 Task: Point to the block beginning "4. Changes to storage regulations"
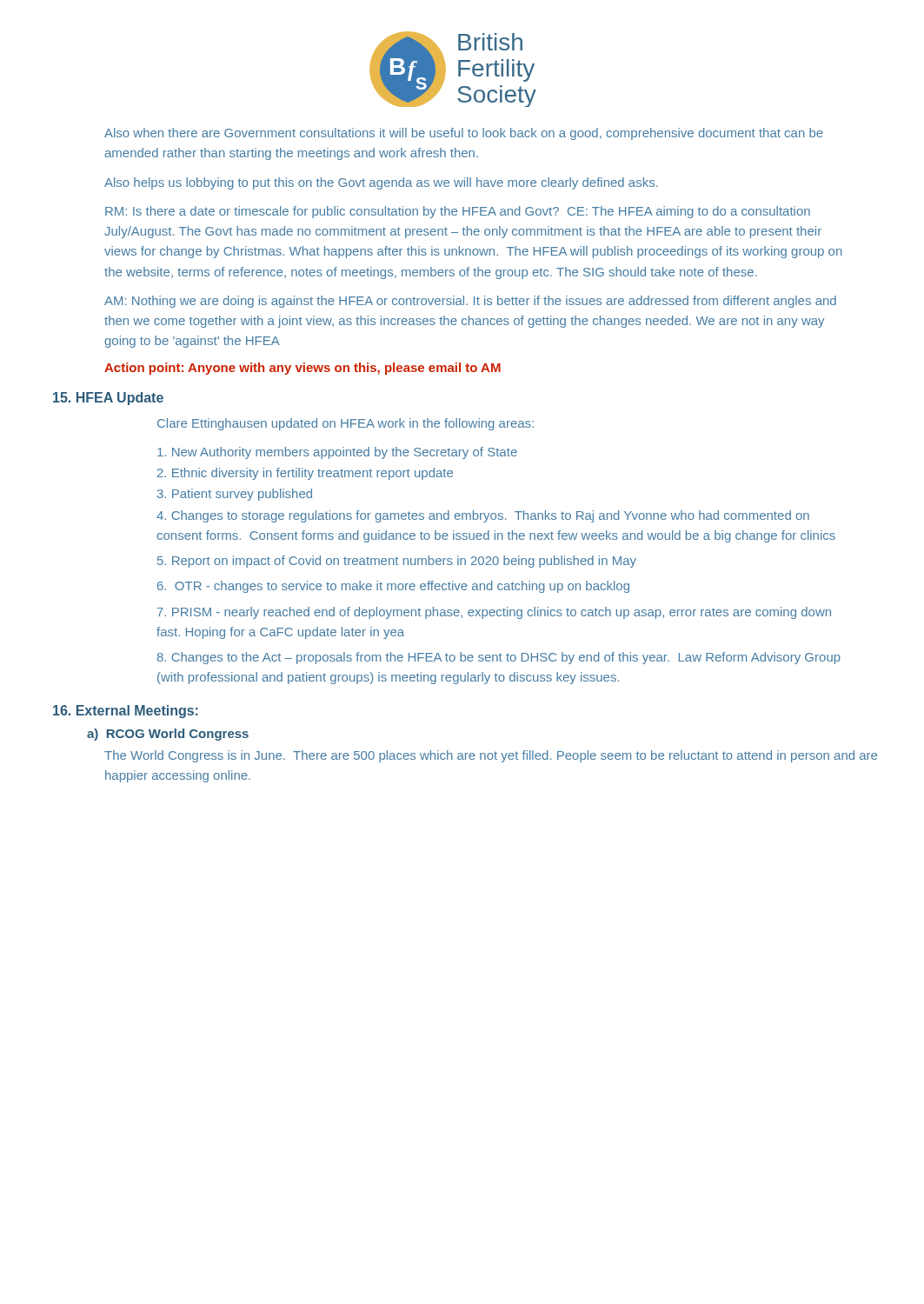496,525
